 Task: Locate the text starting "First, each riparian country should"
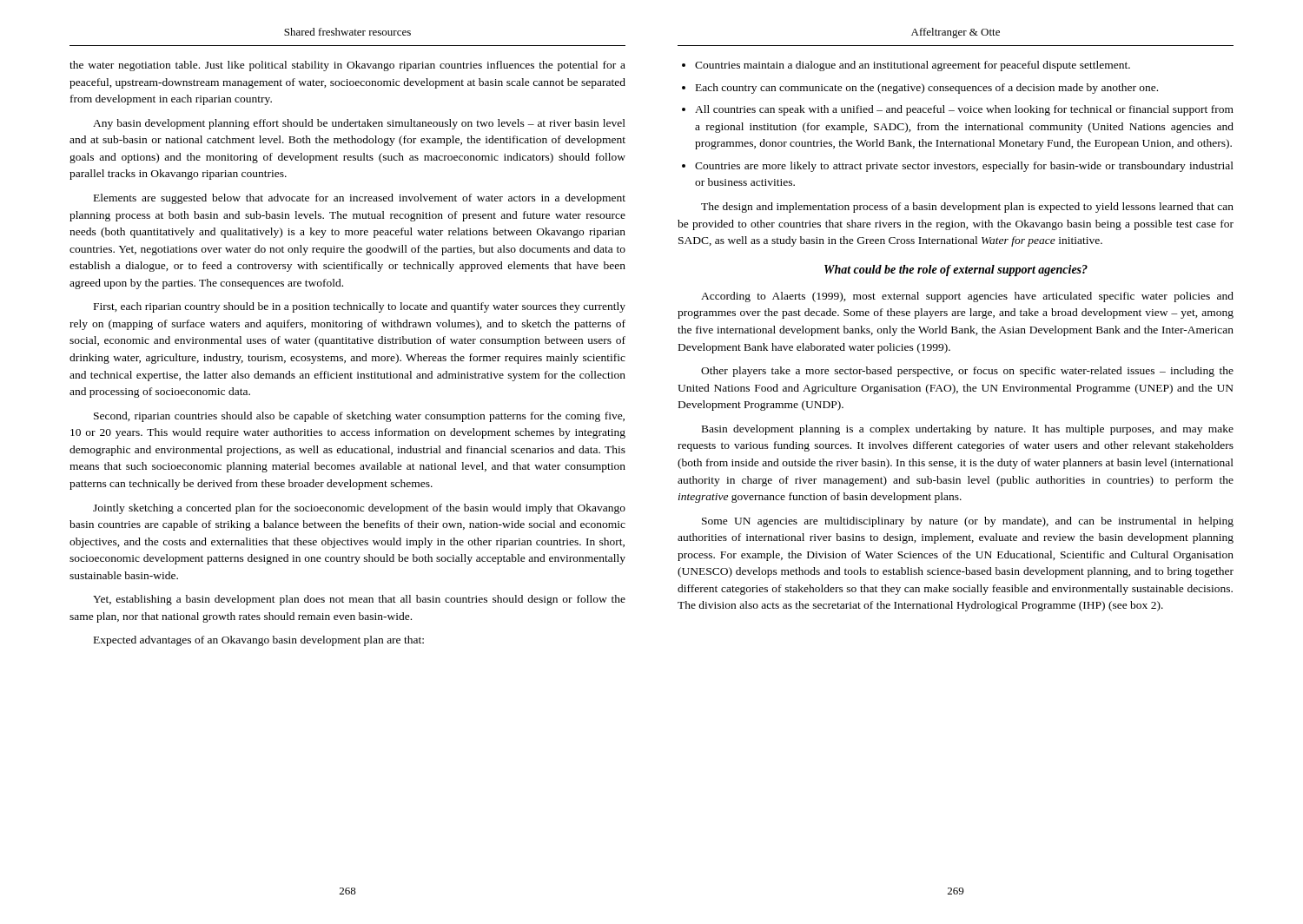click(347, 349)
